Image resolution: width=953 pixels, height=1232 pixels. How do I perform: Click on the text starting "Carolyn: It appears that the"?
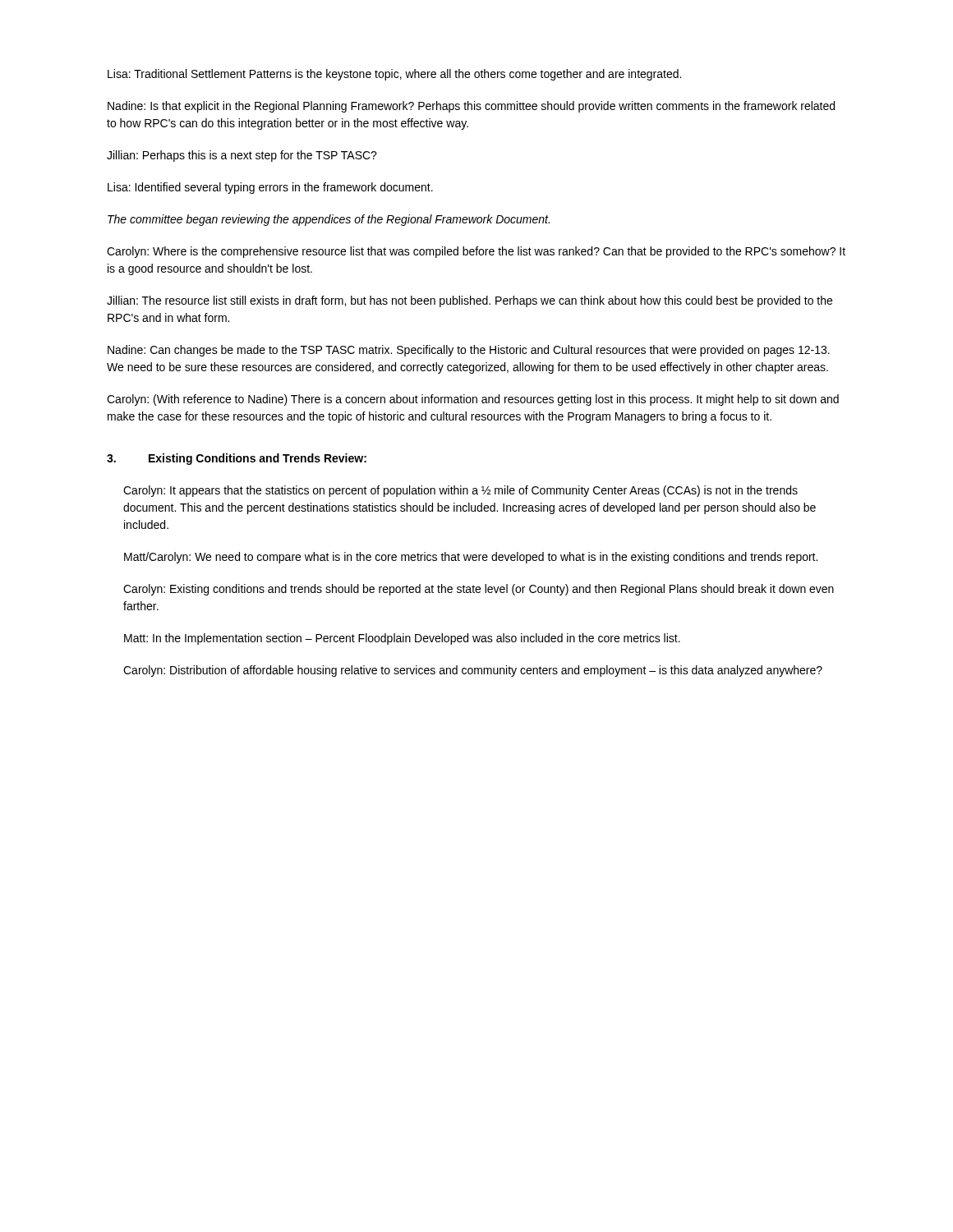pyautogui.click(x=470, y=508)
